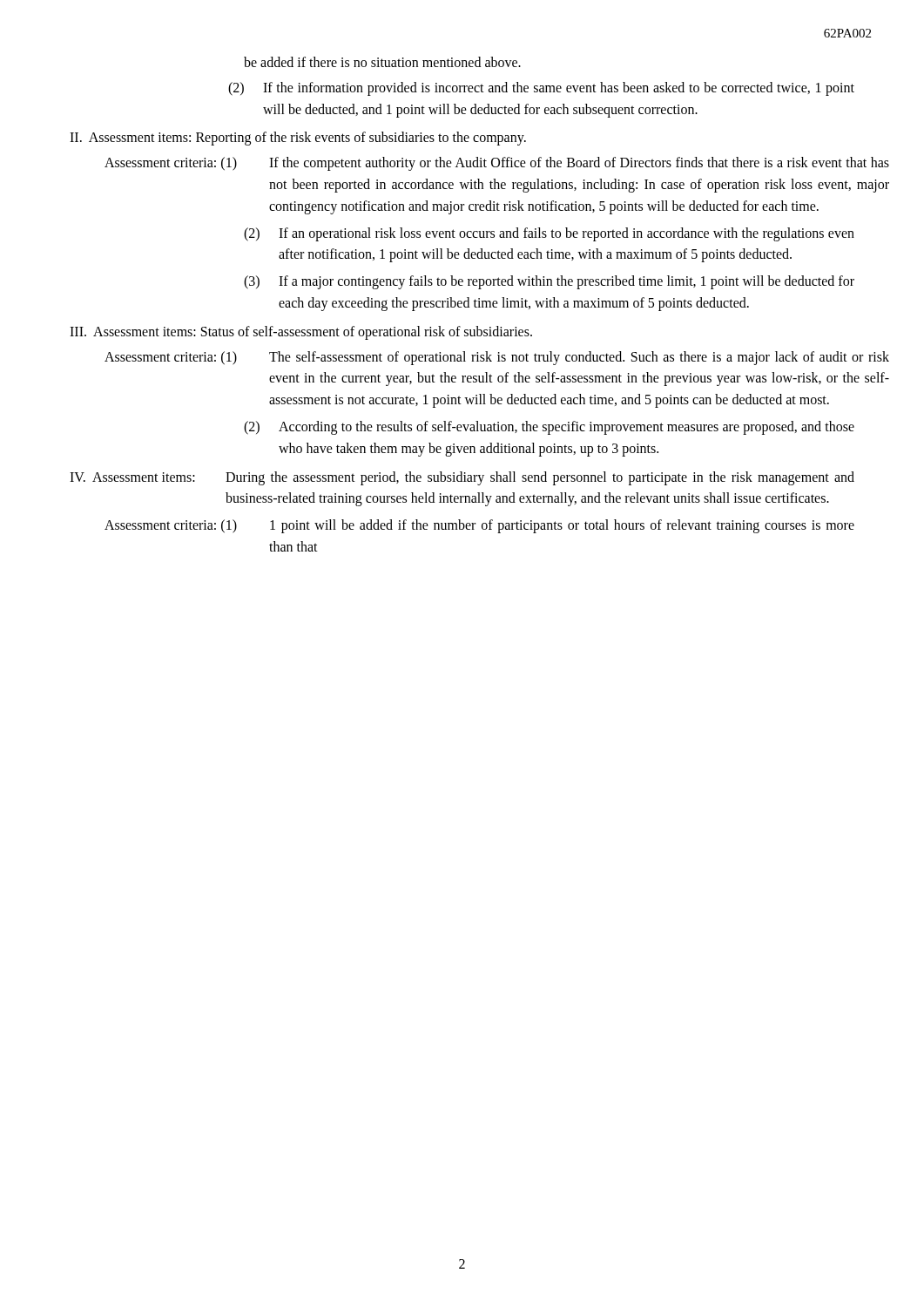This screenshot has width=924, height=1307.
Task: Click the passage that begins "(2) If an operational risk loss event"
Action: (549, 244)
